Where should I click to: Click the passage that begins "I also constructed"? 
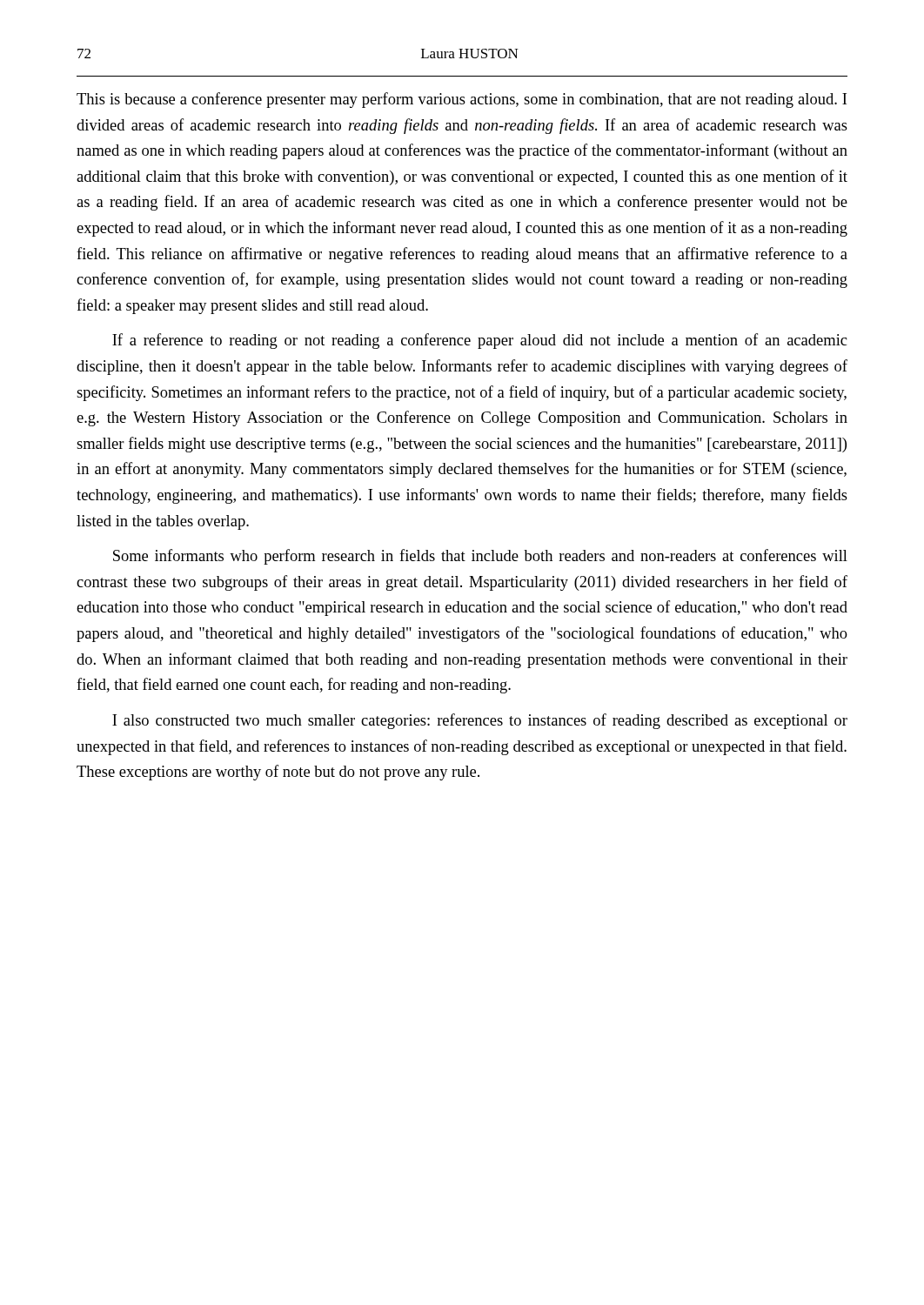click(x=462, y=747)
